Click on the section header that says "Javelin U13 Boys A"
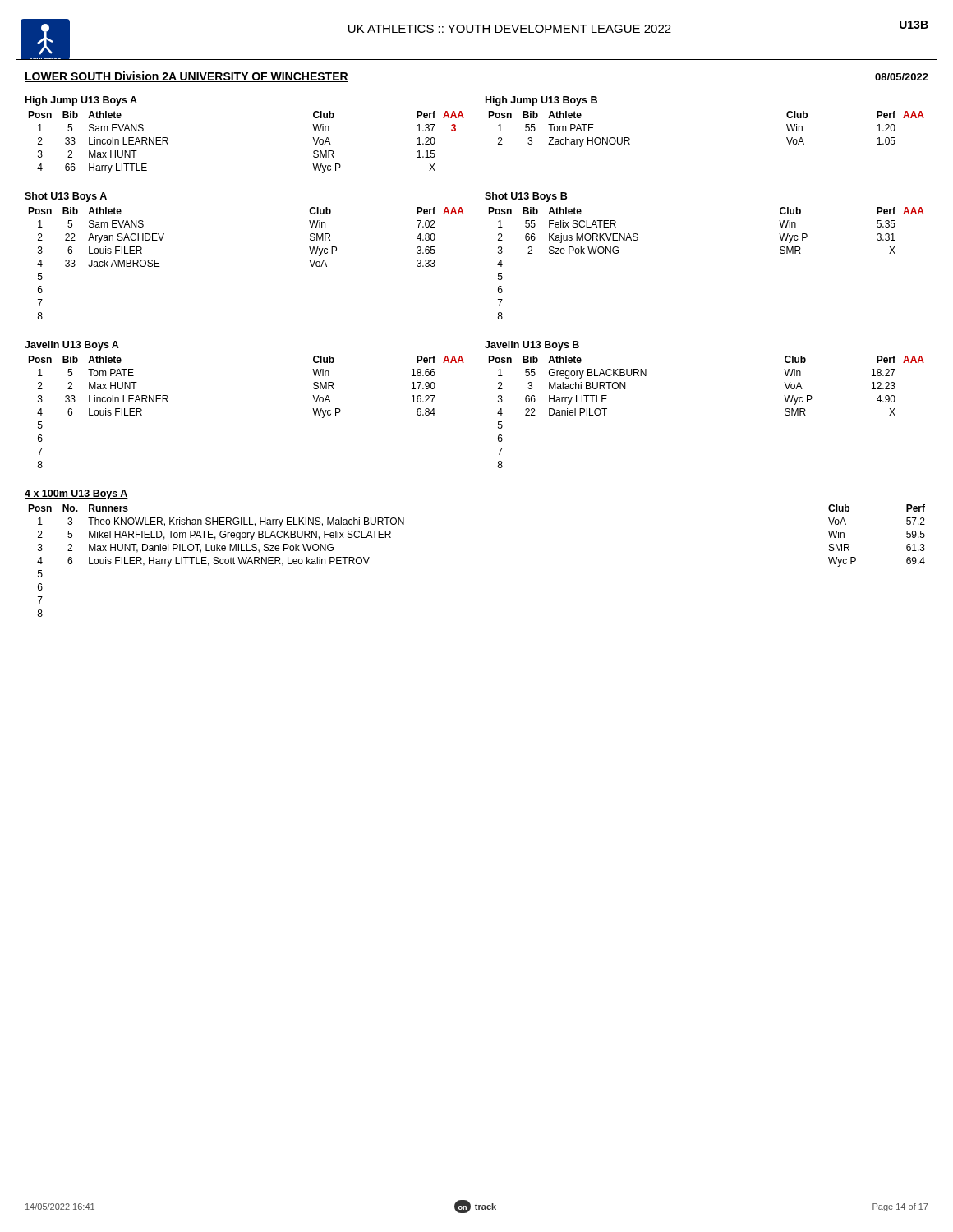This screenshot has height=1232, width=953. pos(72,345)
